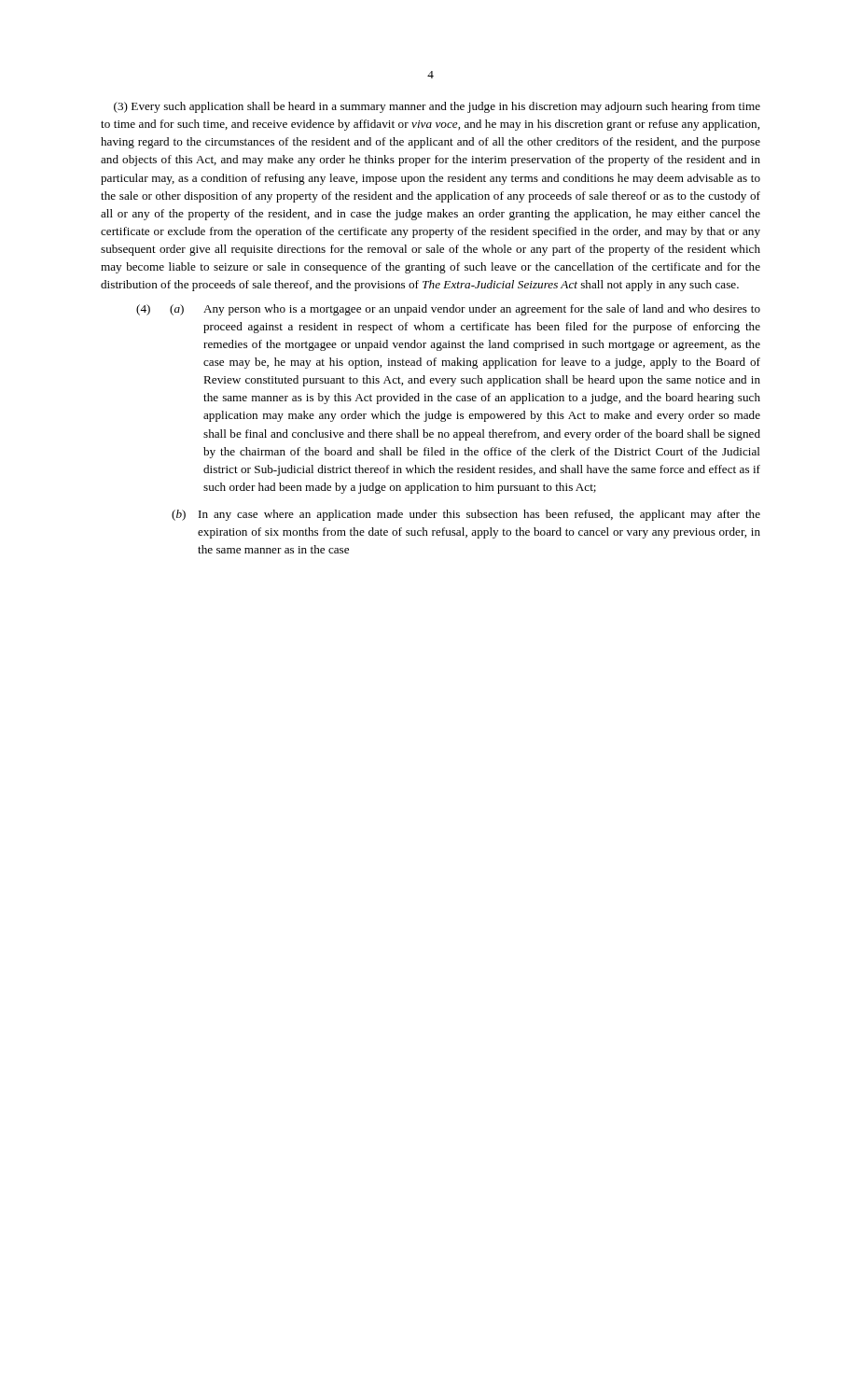Click on the text block starting "(b) In any"

(x=466, y=532)
